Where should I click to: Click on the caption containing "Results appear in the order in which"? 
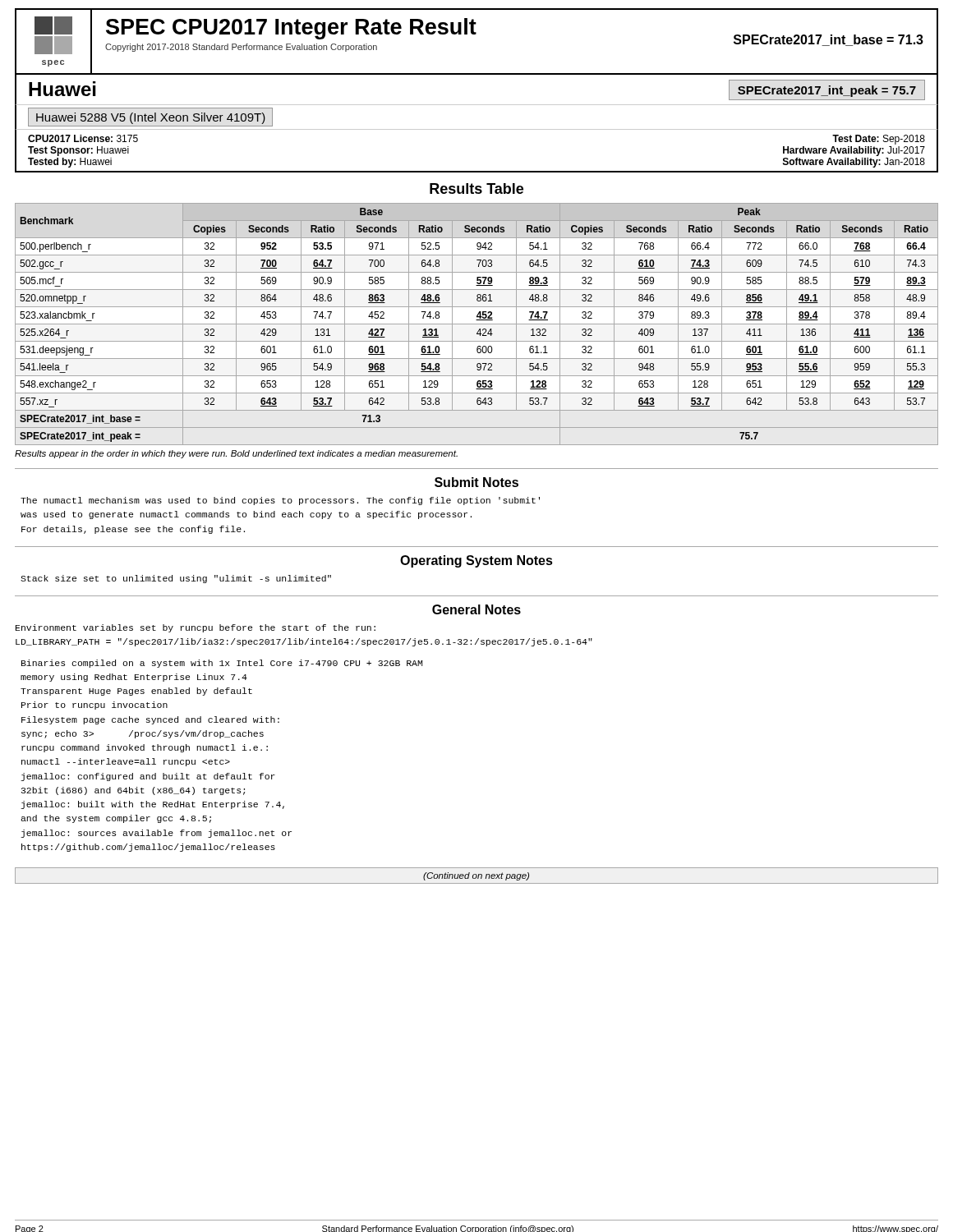tap(237, 453)
